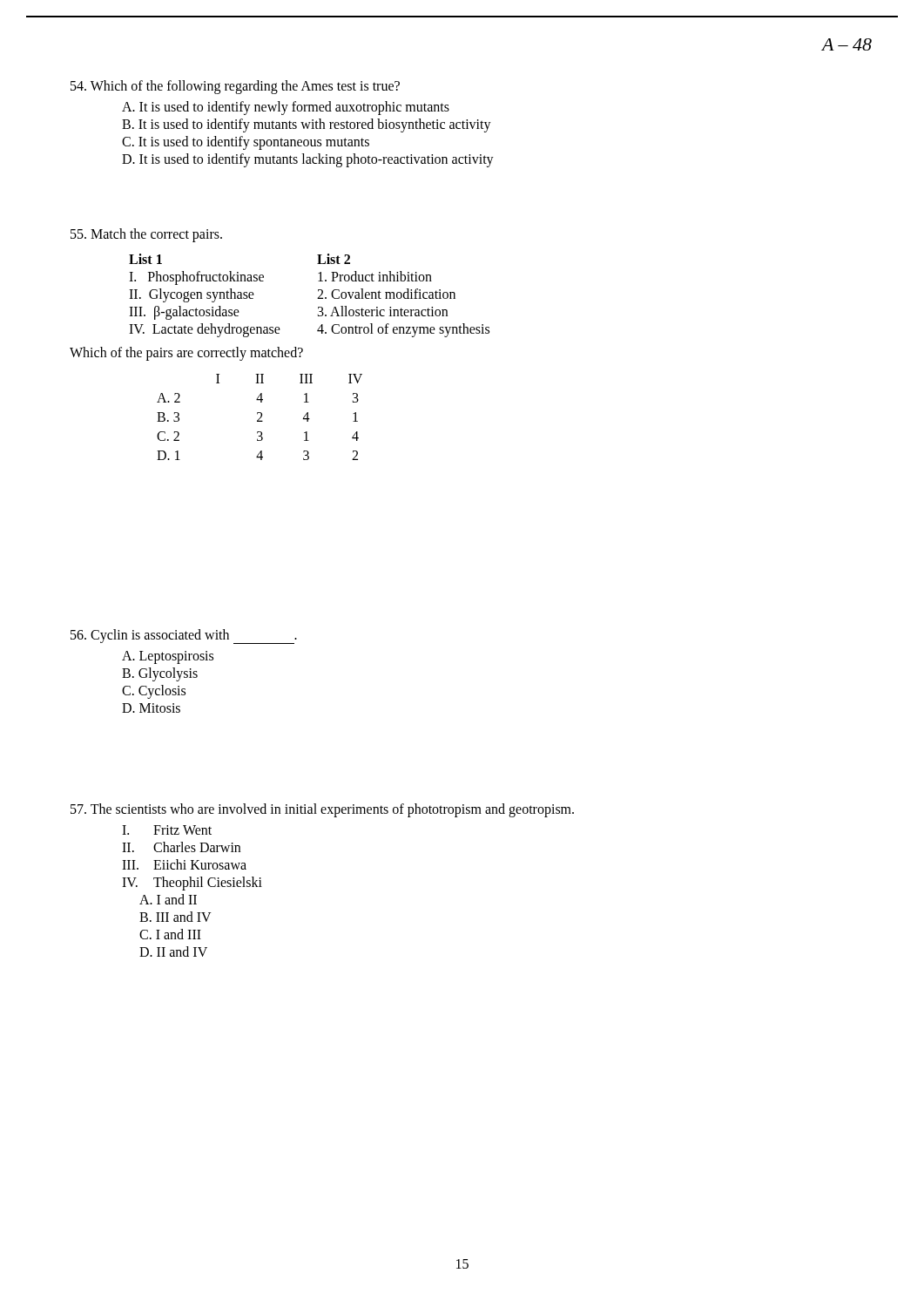Click on the table containing "1. Product inhibition"
The width and height of the screenshot is (924, 1307).
488,295
